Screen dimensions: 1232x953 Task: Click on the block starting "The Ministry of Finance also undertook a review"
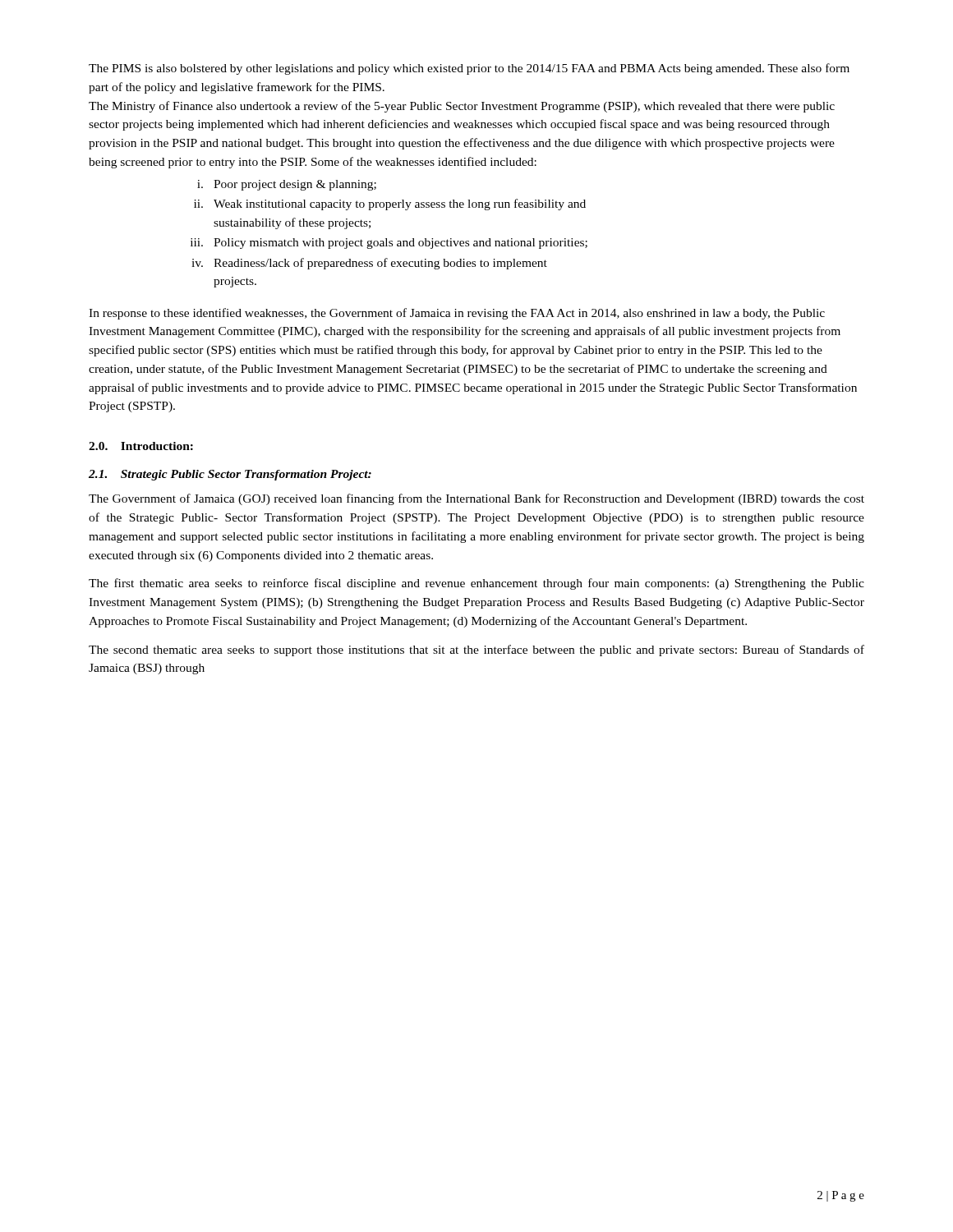pyautogui.click(x=462, y=133)
